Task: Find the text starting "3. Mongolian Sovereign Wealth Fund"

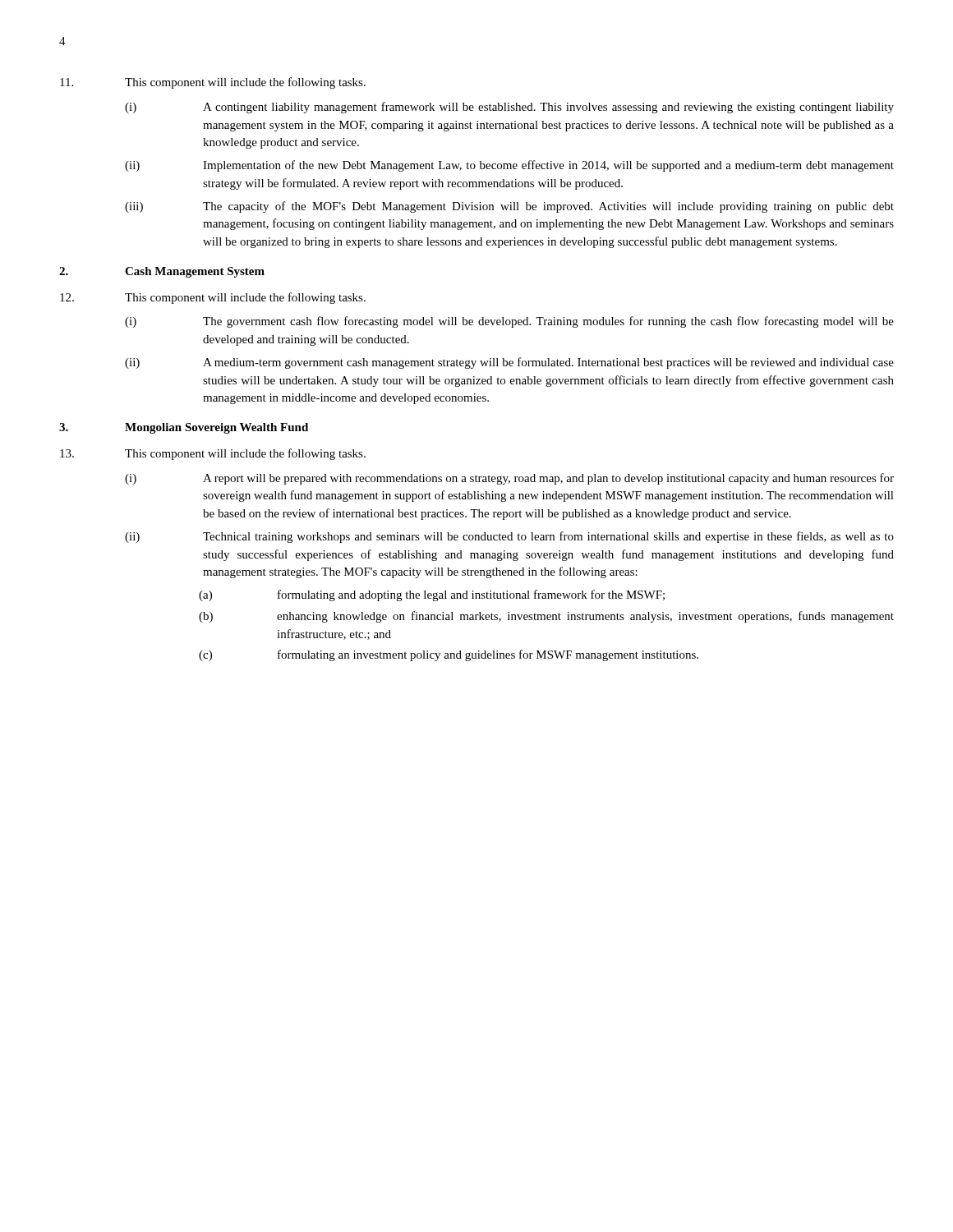Action: [184, 428]
